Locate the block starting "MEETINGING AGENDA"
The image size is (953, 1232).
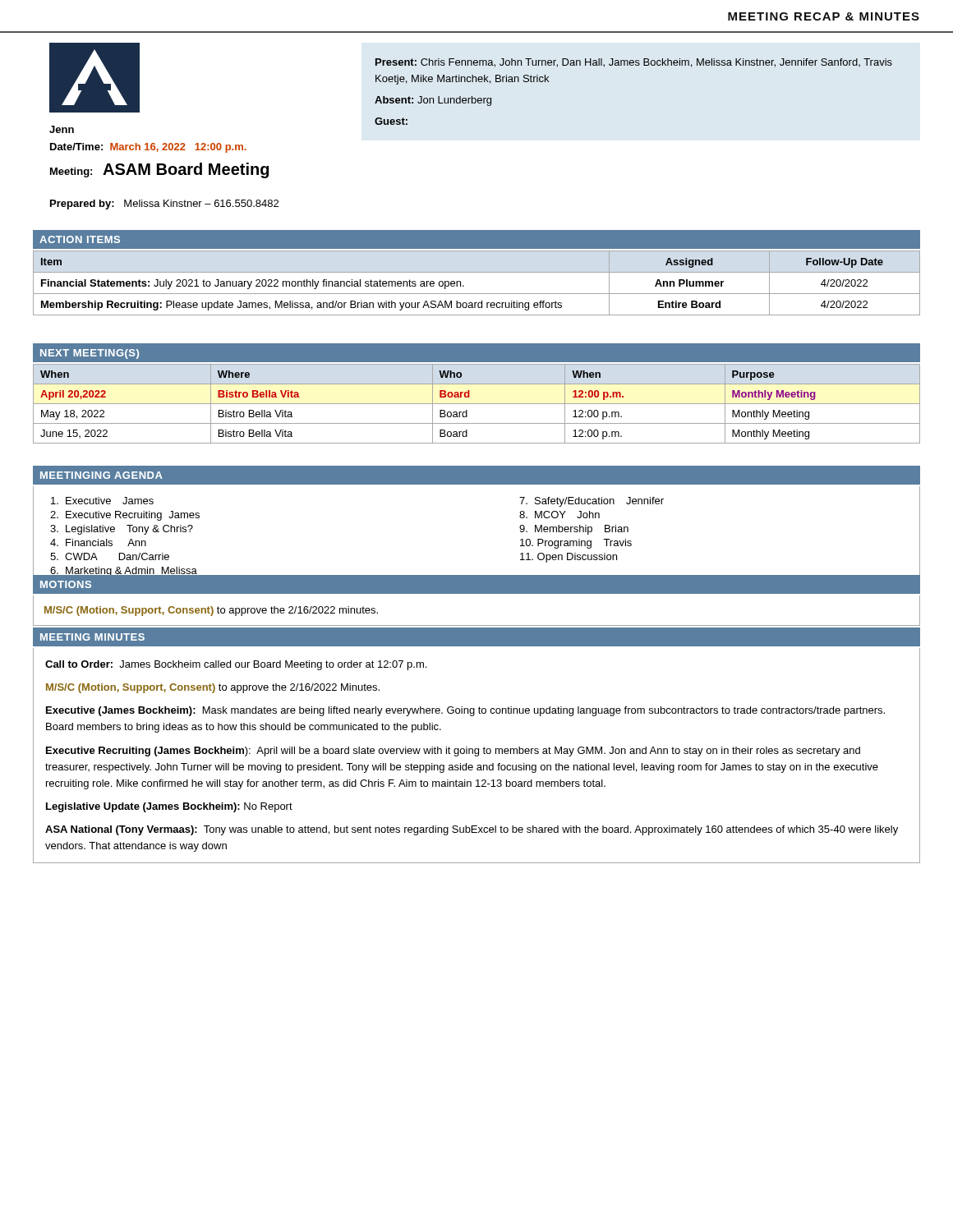click(x=476, y=475)
